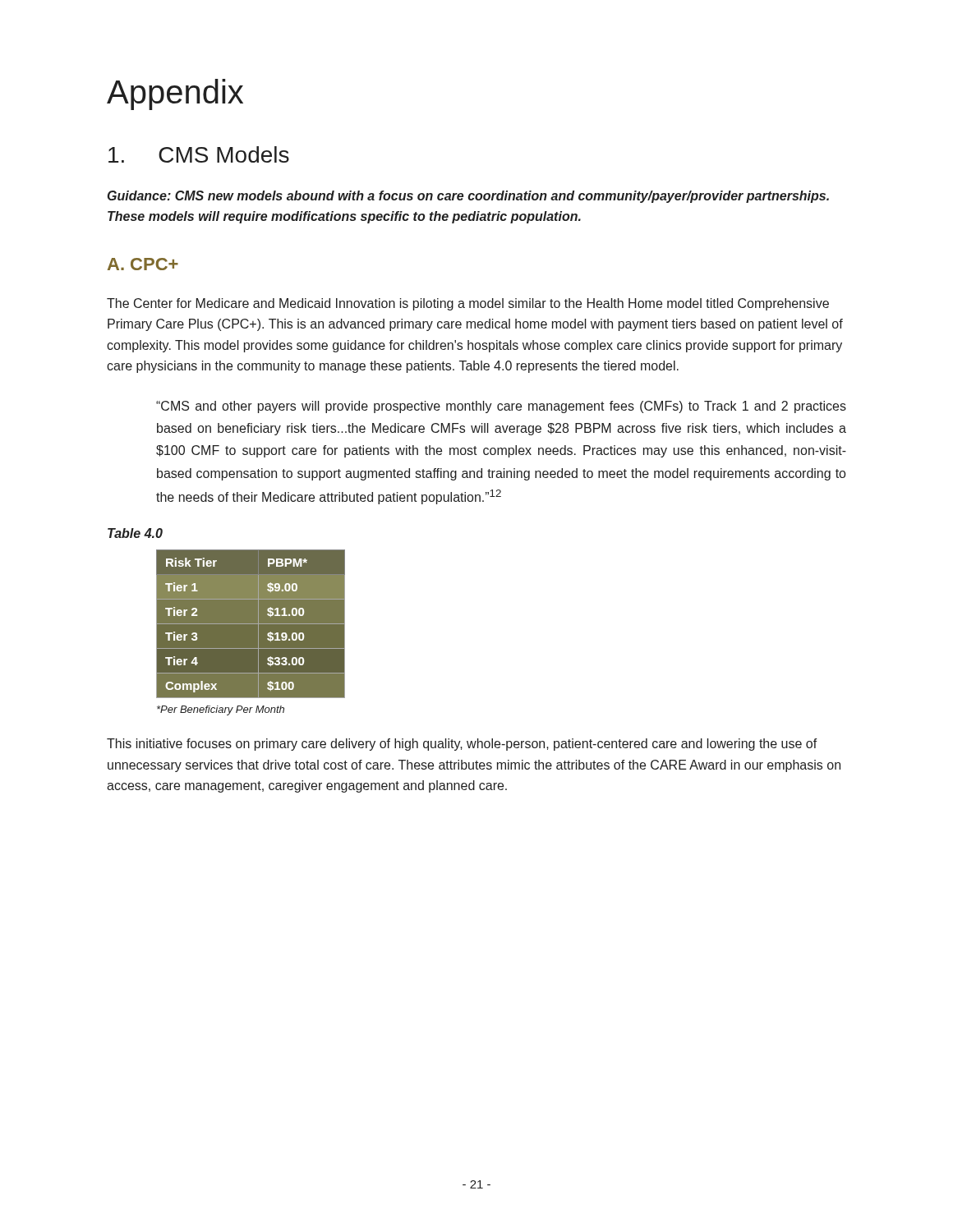Navigate to the element starting "The Center for Medicare"

tap(476, 335)
